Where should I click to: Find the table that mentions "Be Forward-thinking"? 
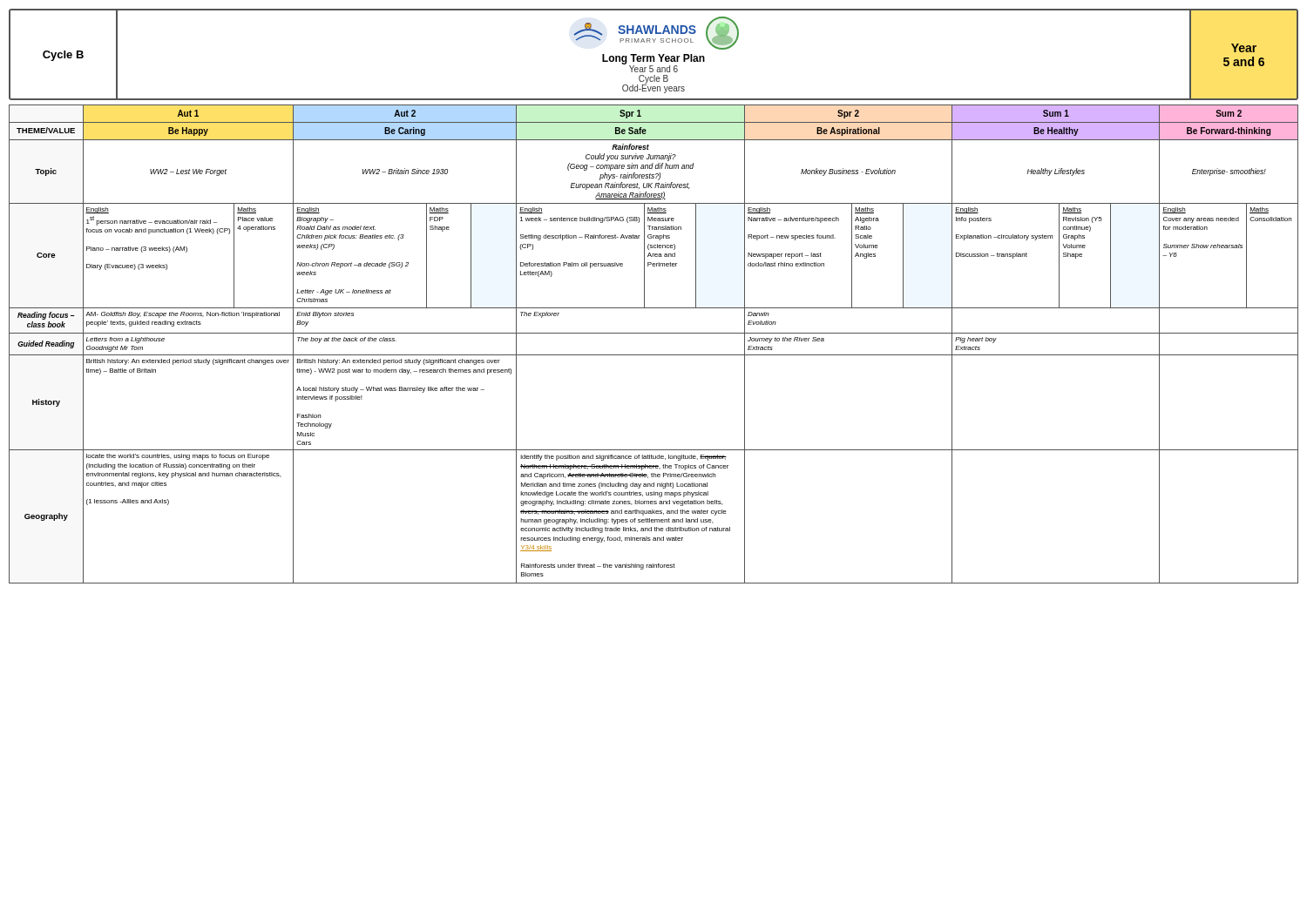coord(654,344)
